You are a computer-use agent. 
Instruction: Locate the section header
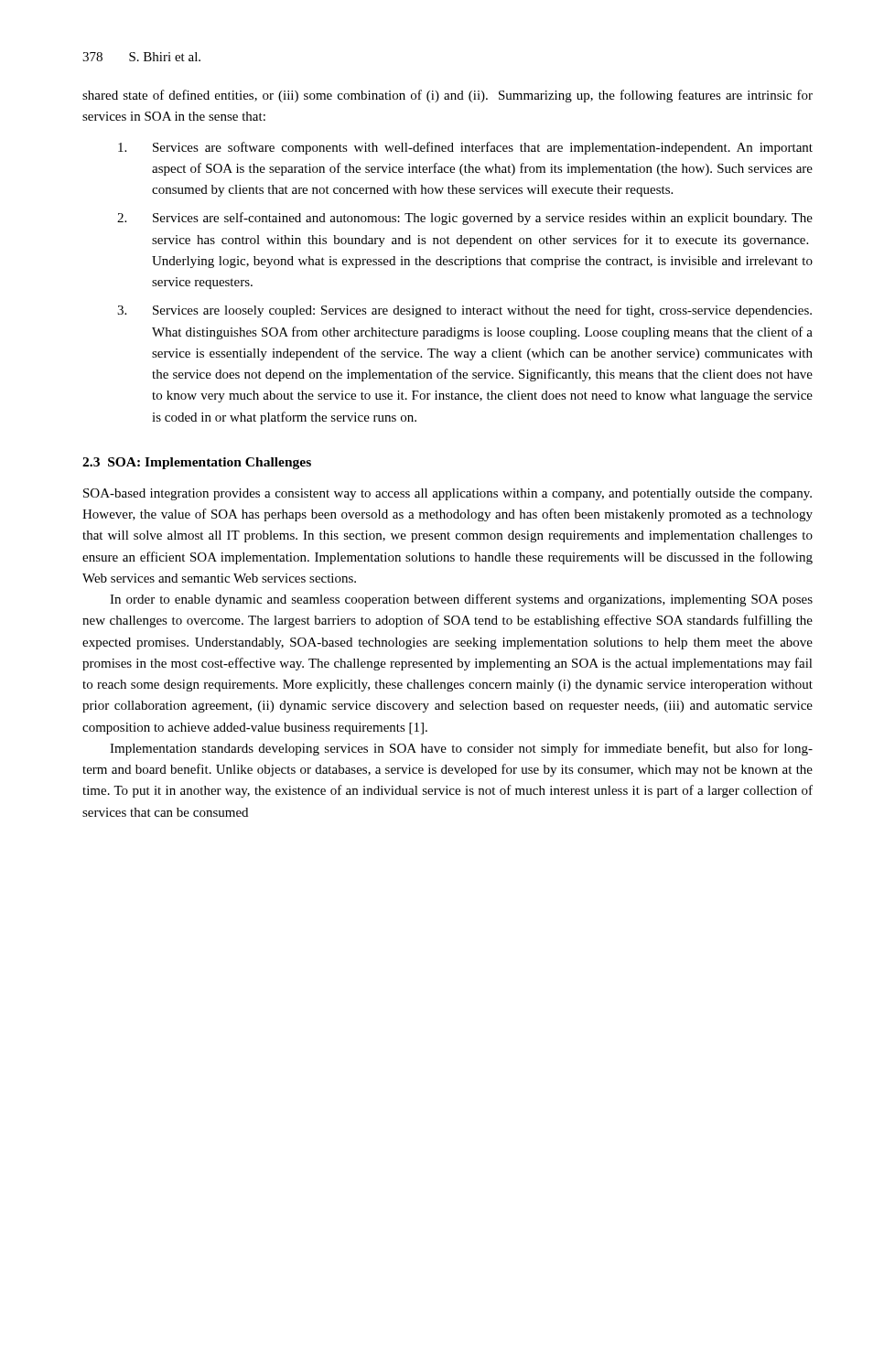(x=197, y=461)
